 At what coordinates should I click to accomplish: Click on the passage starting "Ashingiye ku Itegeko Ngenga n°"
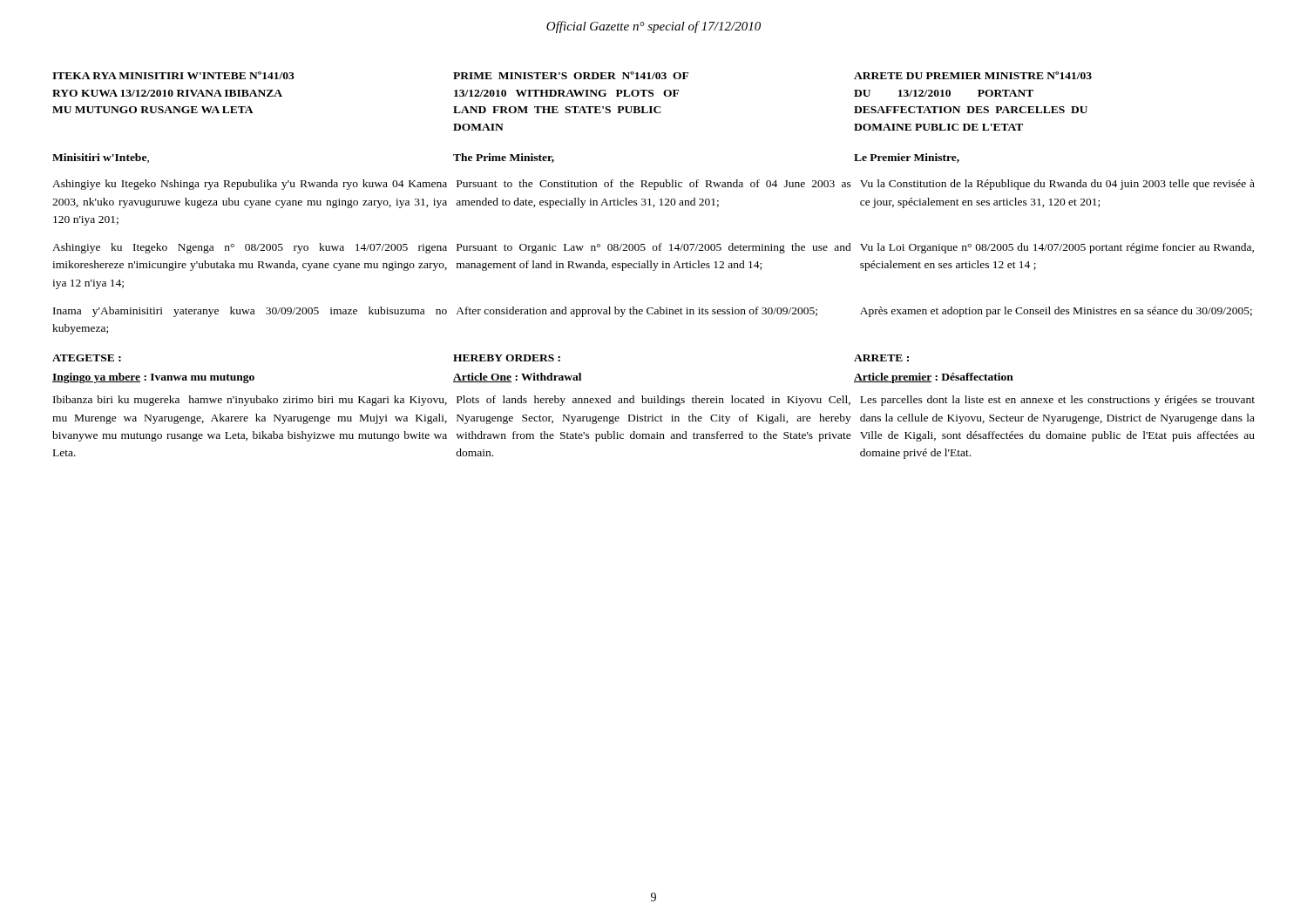pos(654,265)
